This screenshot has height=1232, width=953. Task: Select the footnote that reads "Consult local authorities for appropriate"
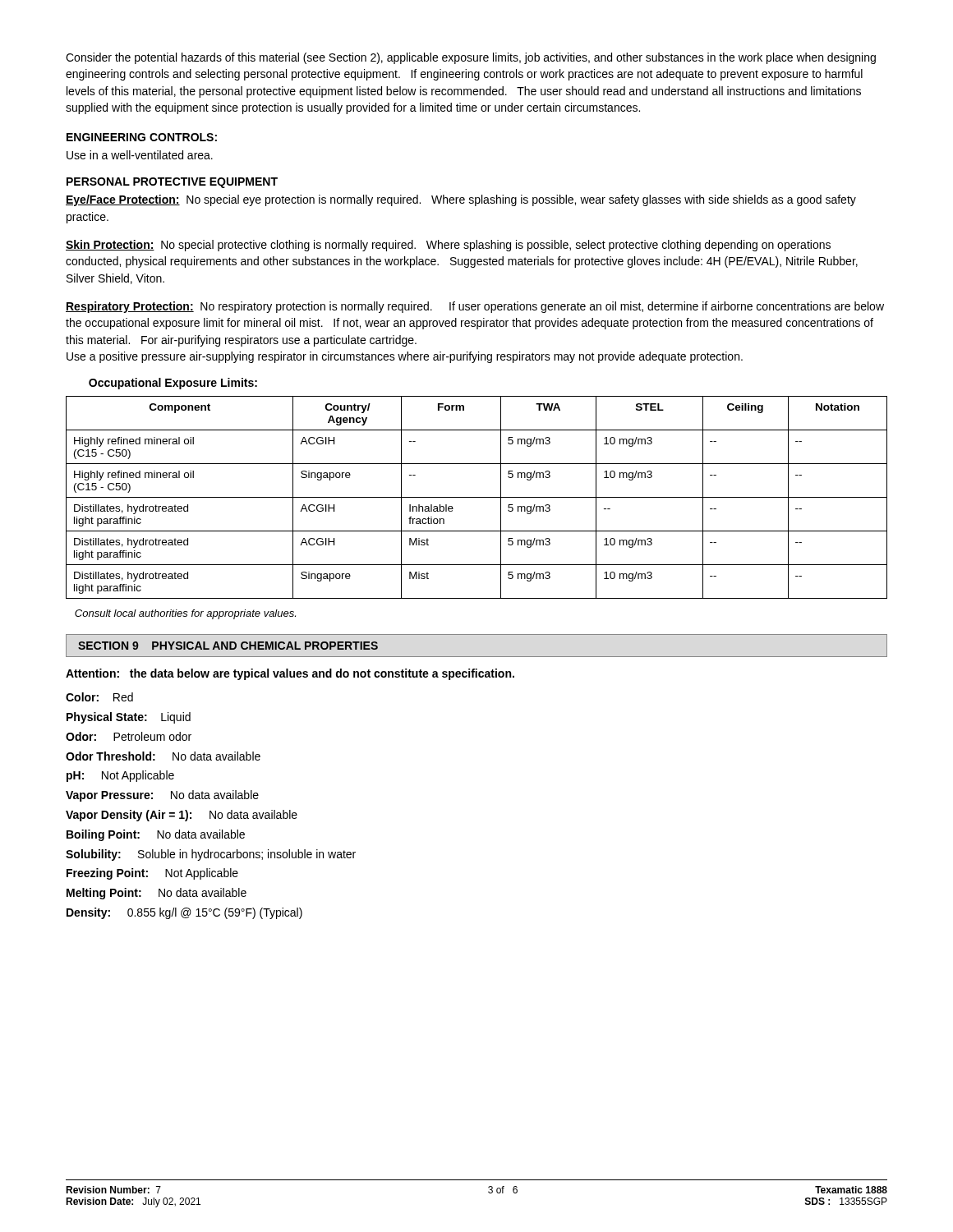click(x=181, y=613)
